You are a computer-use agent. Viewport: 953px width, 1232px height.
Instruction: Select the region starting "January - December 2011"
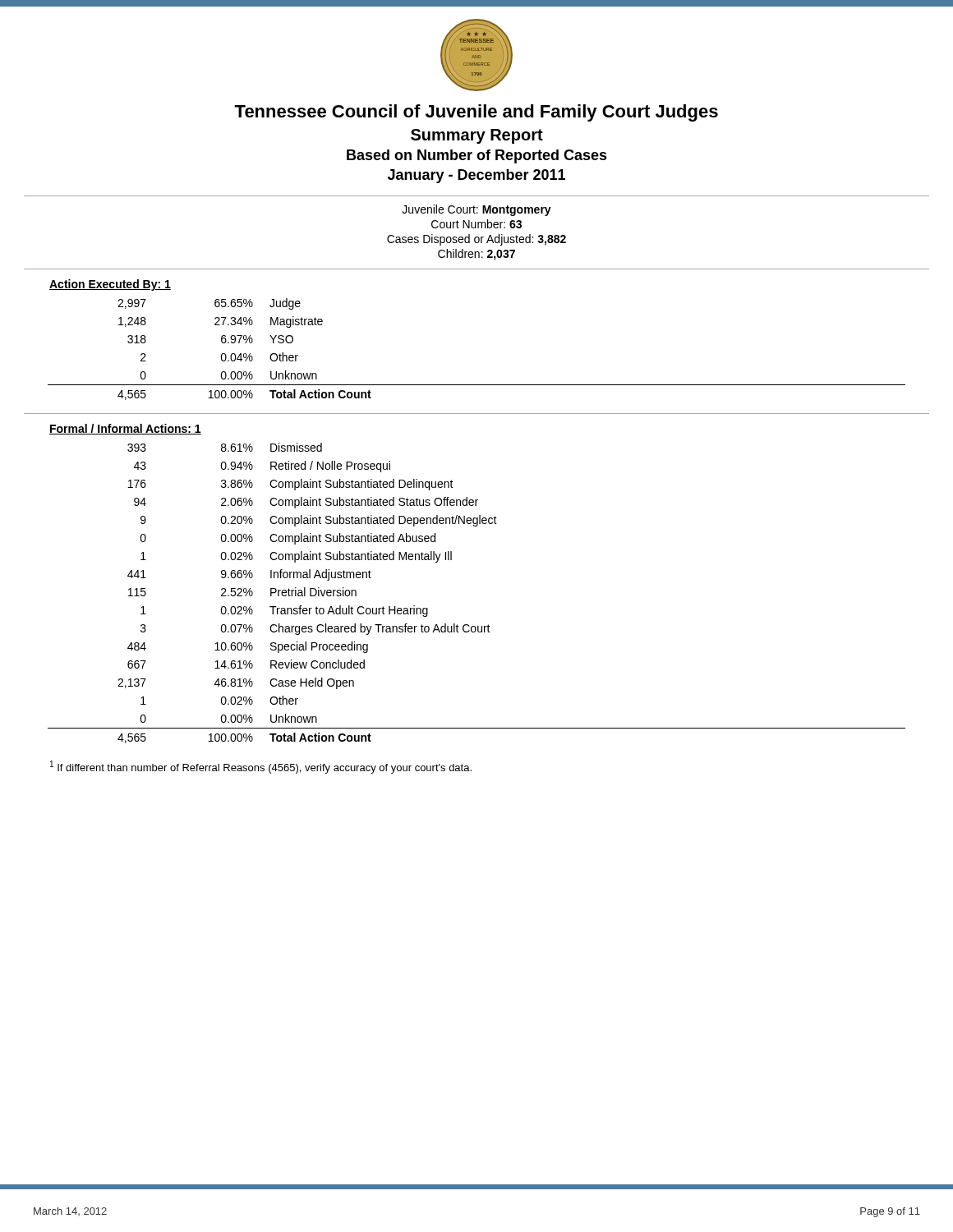tap(476, 175)
